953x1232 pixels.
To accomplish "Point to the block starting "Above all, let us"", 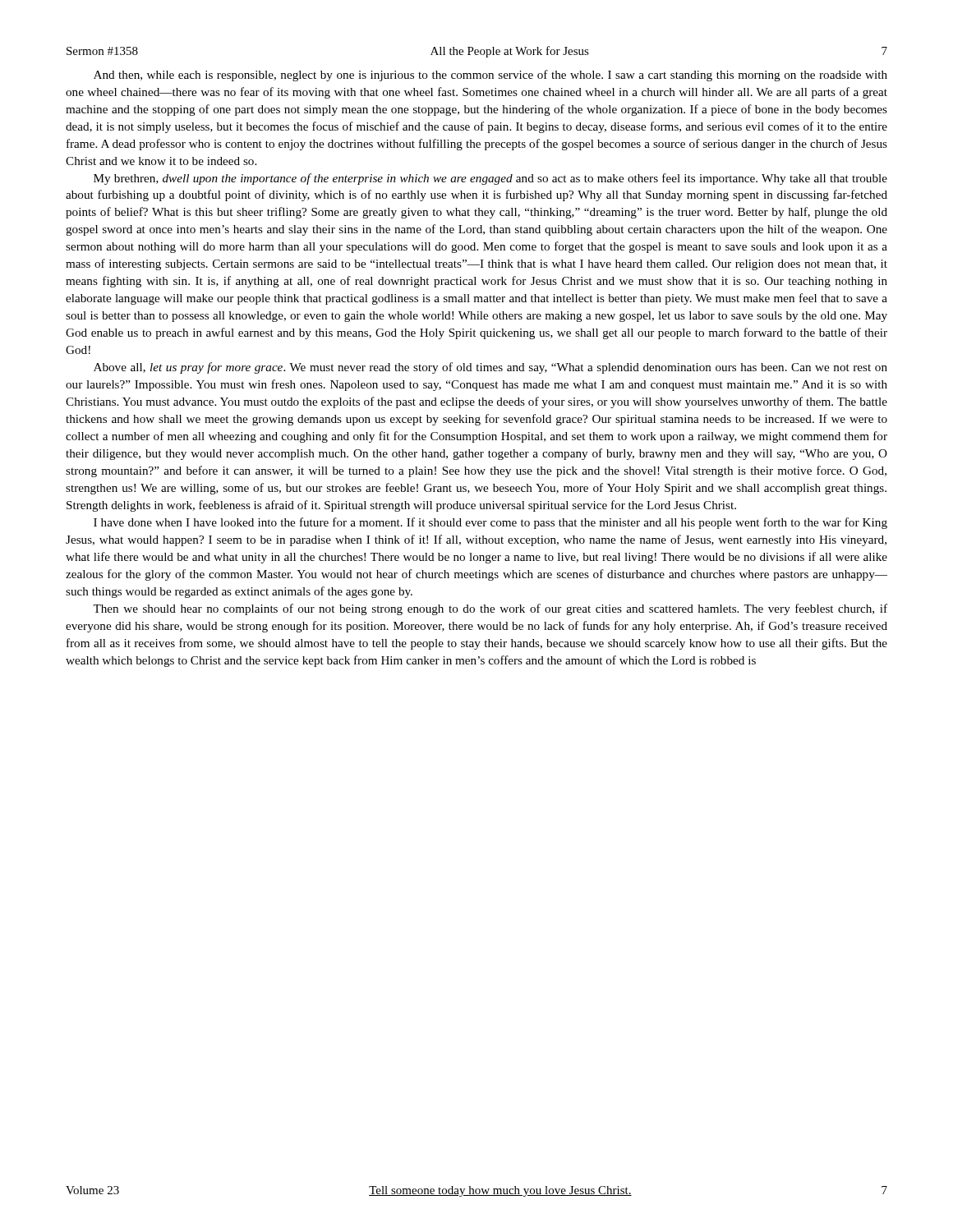I will point(476,436).
